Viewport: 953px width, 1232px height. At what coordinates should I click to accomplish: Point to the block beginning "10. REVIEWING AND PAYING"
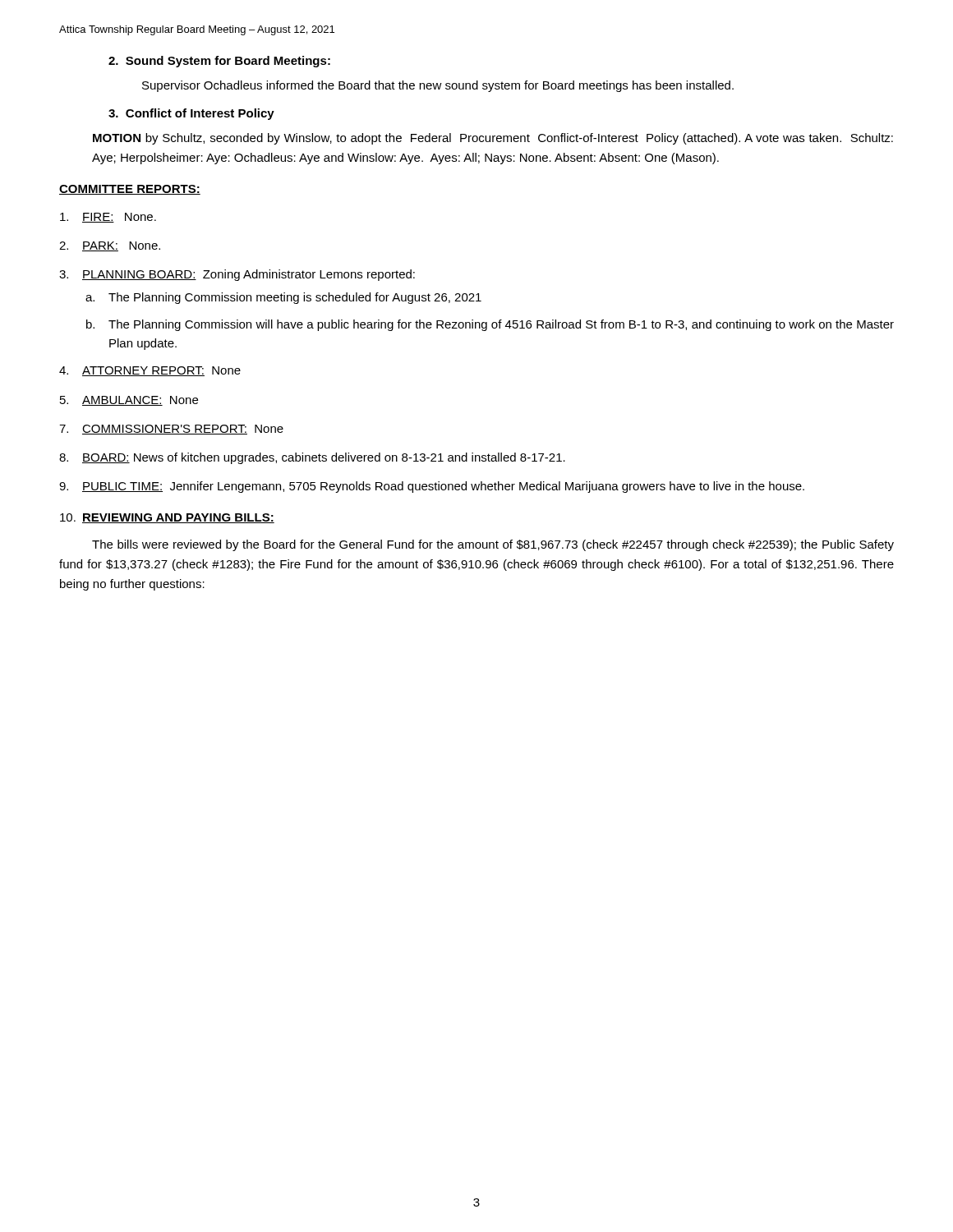167,517
